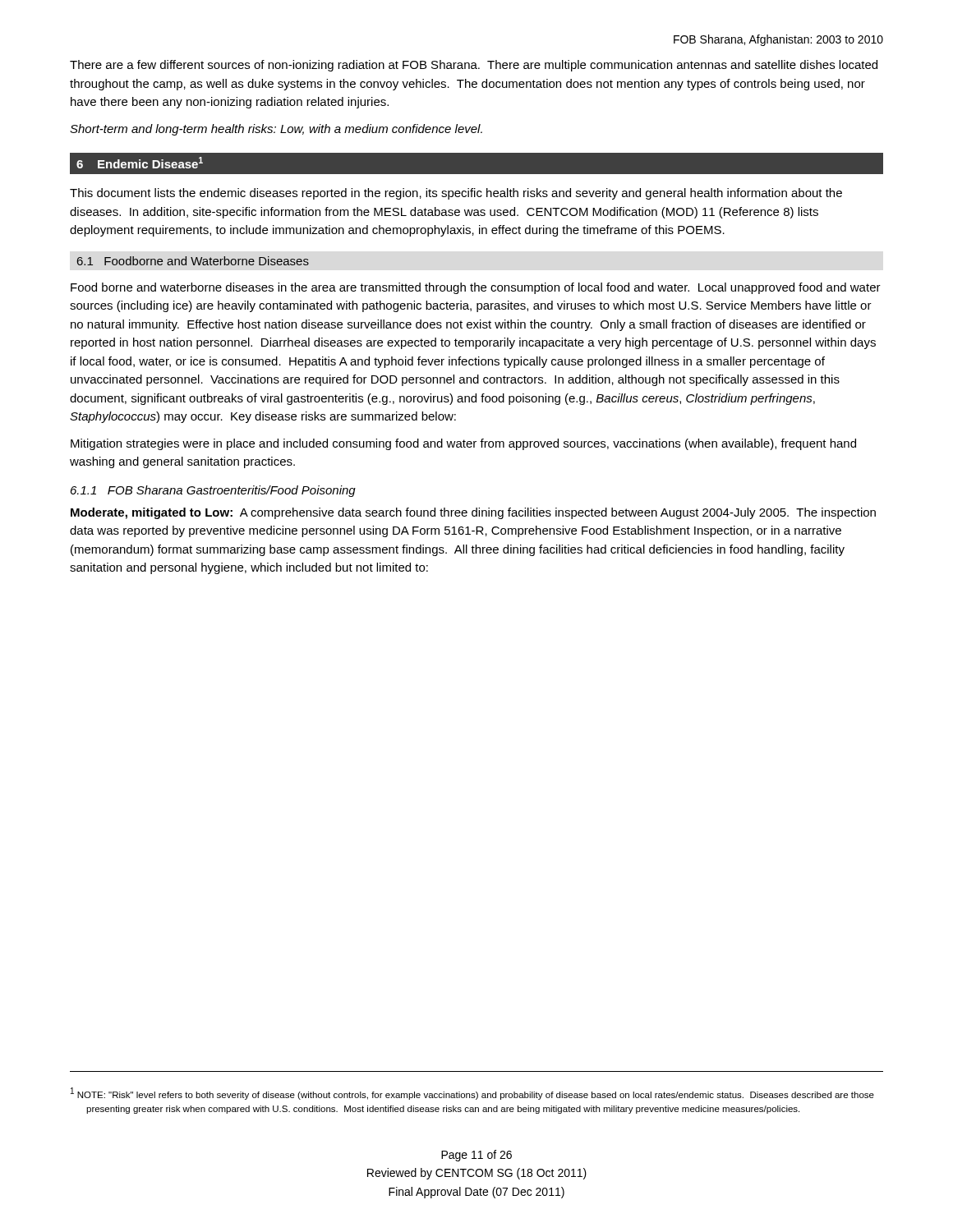Point to the element starting "1 NOTE: "Risk" level refers to both"
This screenshot has width=953, height=1232.
point(476,1101)
